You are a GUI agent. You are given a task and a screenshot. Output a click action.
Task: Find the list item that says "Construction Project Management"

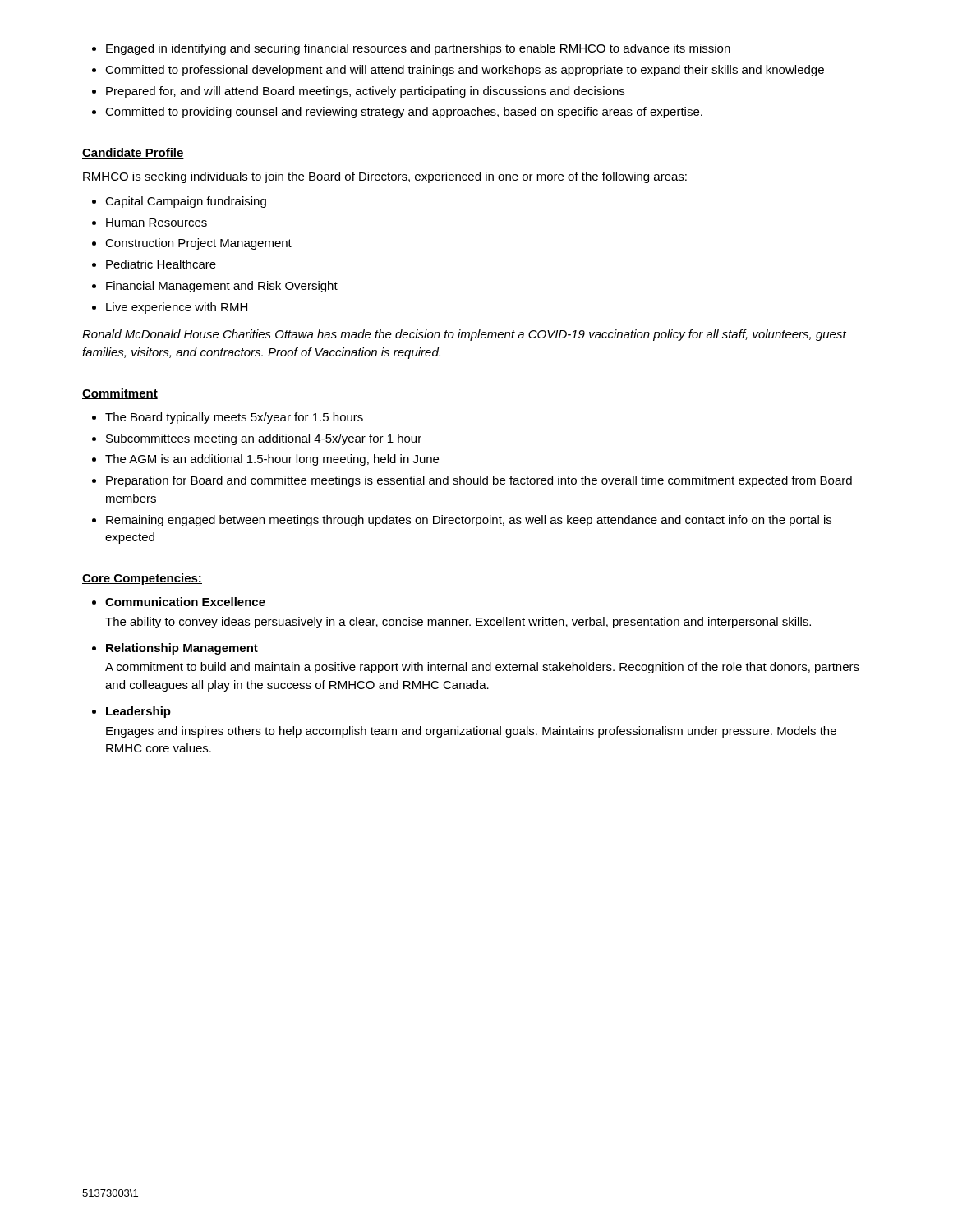click(198, 243)
